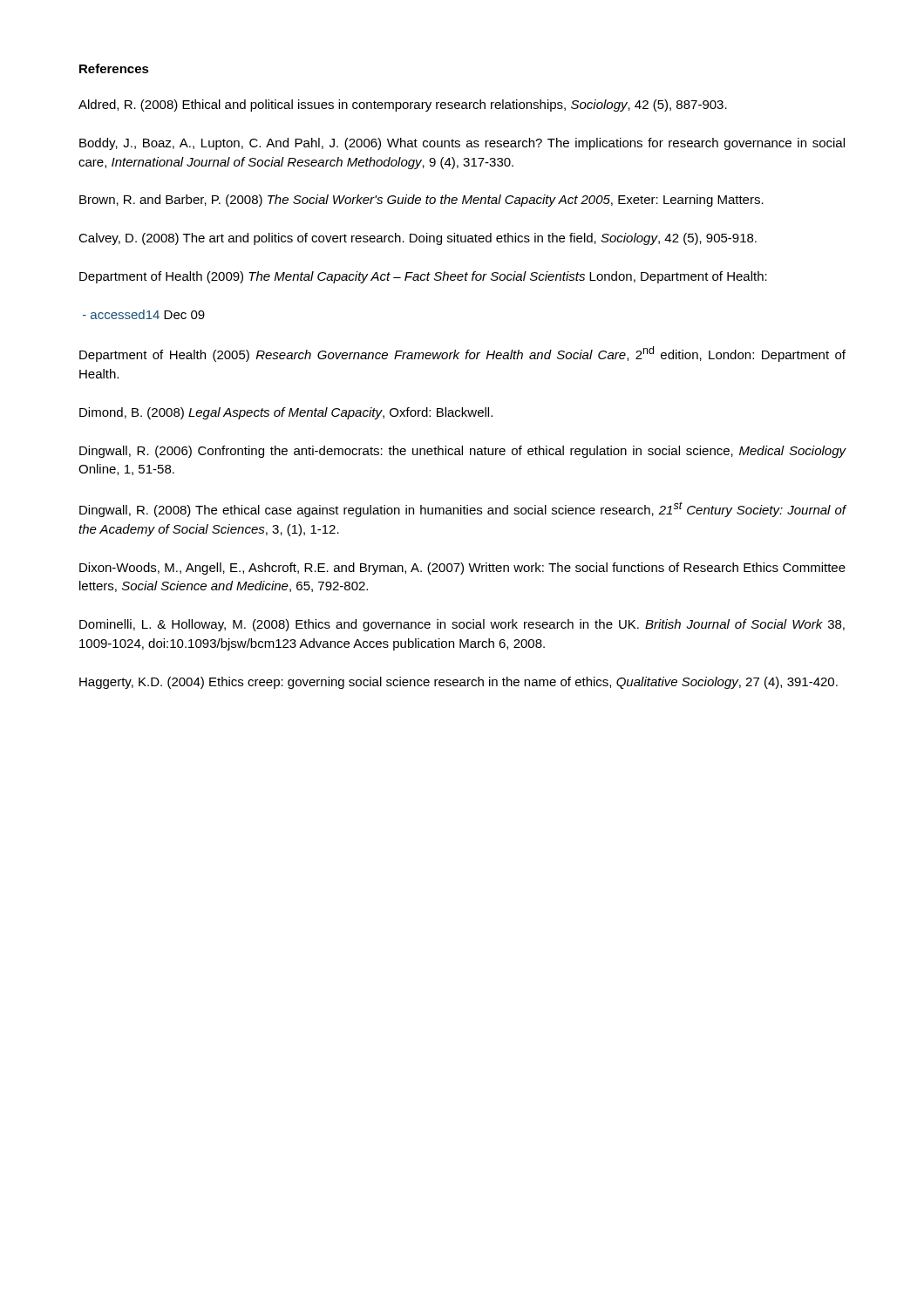Locate the text block that says "Dingwall, R. (2006) Confronting"
This screenshot has width=924, height=1308.
[462, 459]
